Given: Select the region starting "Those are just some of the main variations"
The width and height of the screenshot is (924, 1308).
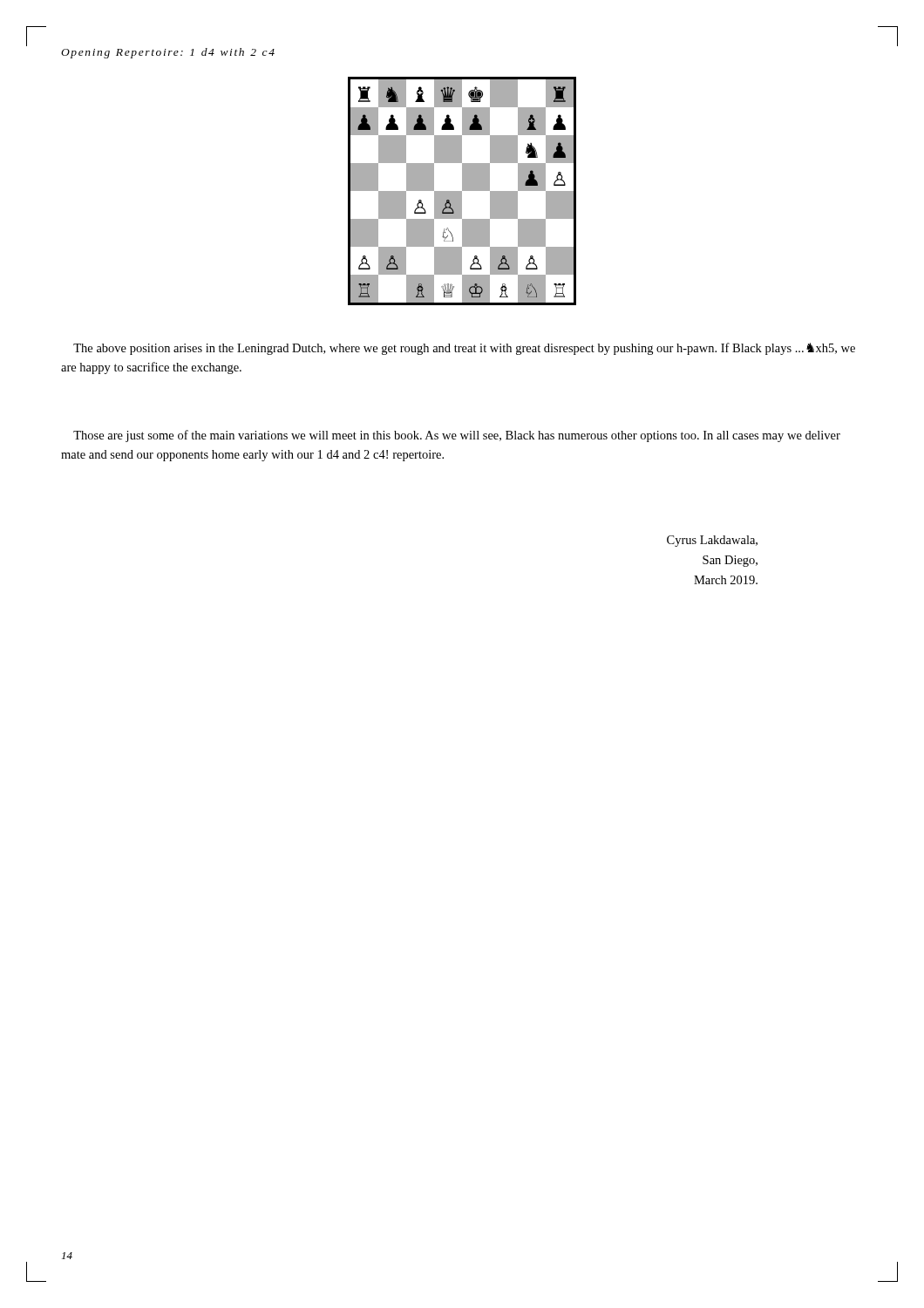Looking at the screenshot, I should tap(451, 445).
